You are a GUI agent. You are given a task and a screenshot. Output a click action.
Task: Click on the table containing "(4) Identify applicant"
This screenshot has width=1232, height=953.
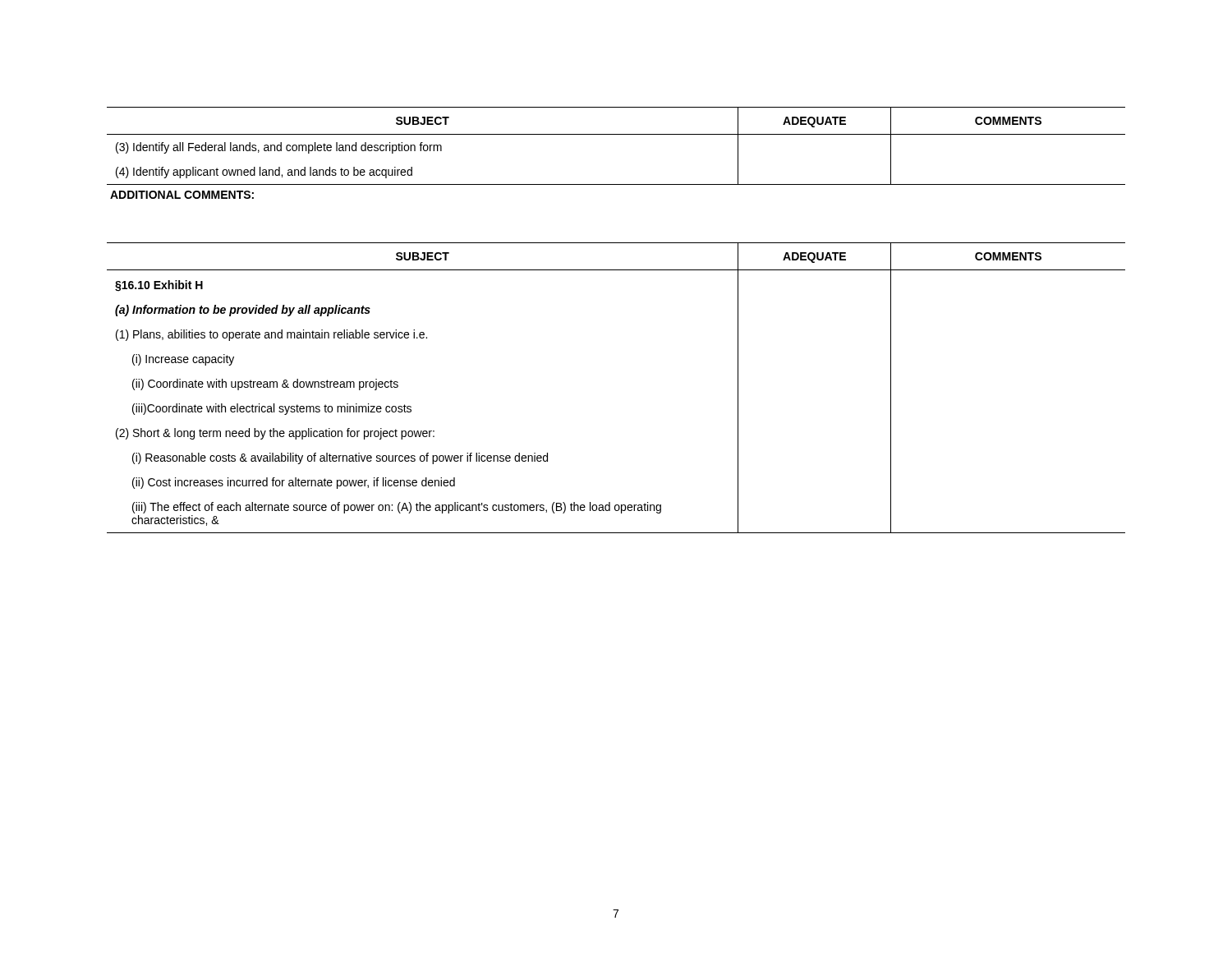pos(616,146)
